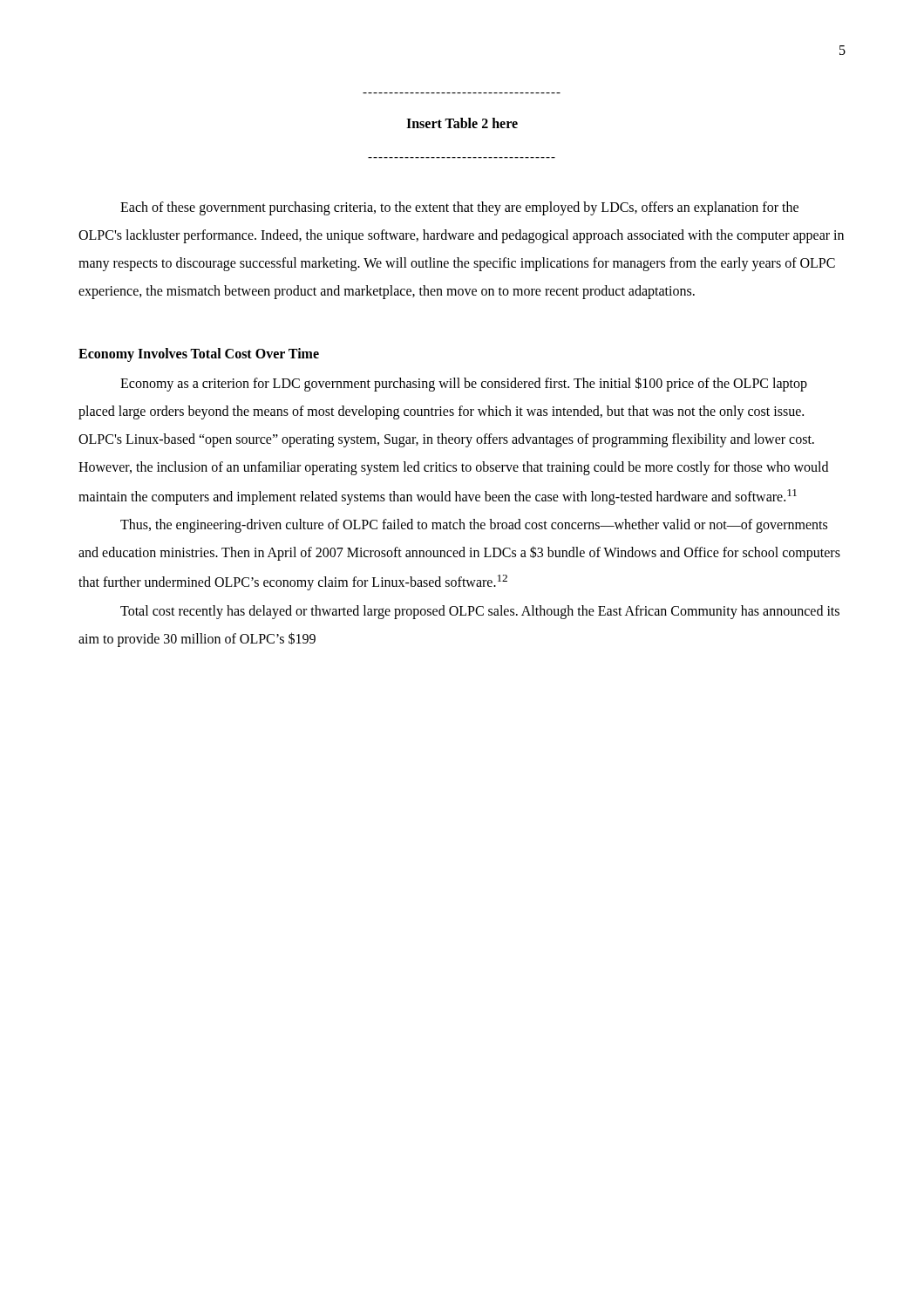Navigate to the passage starting "Thus, the engineering-driven culture of OLPC failed"
The image size is (924, 1308).
(462, 554)
